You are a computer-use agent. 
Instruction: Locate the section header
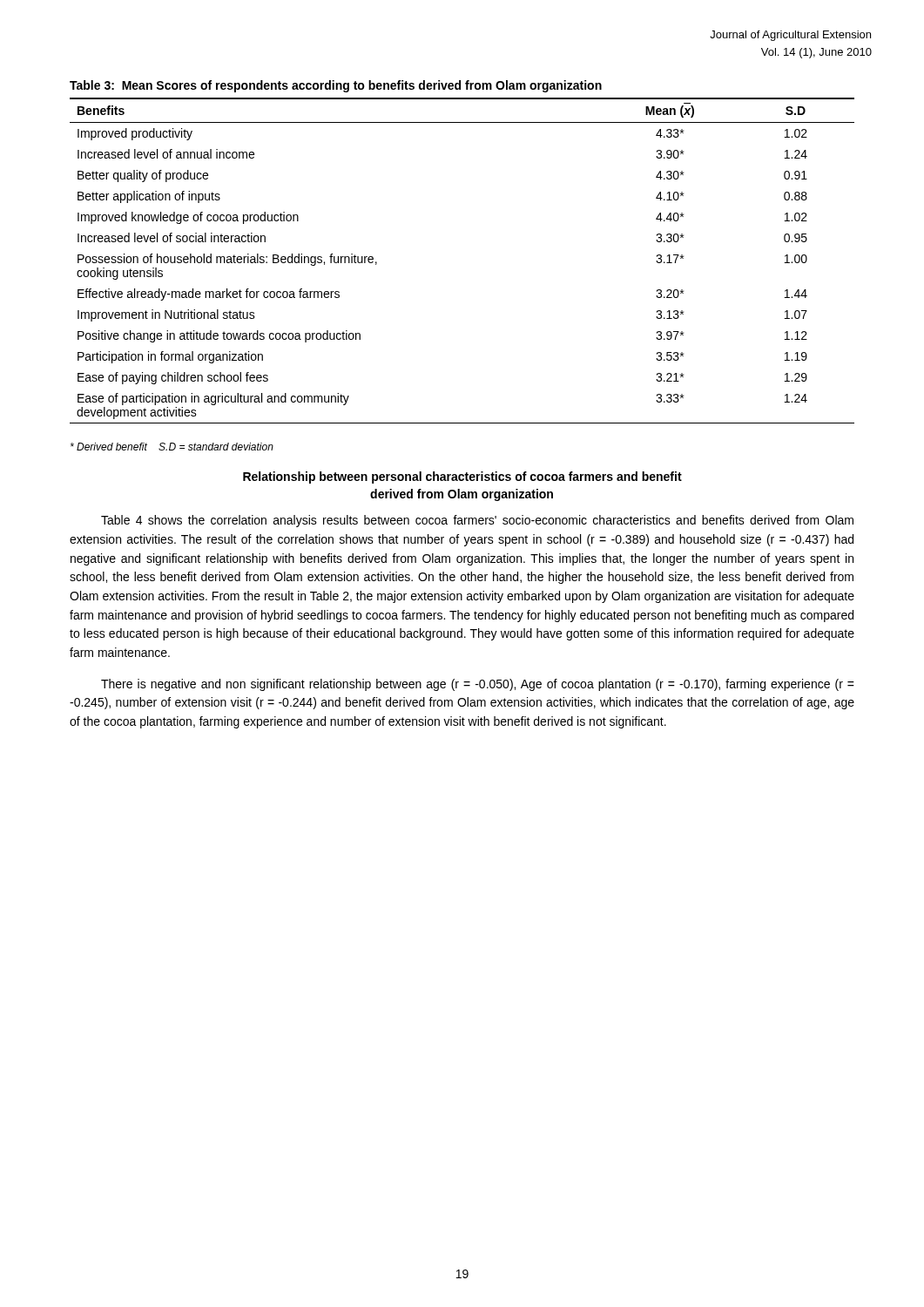coord(462,485)
